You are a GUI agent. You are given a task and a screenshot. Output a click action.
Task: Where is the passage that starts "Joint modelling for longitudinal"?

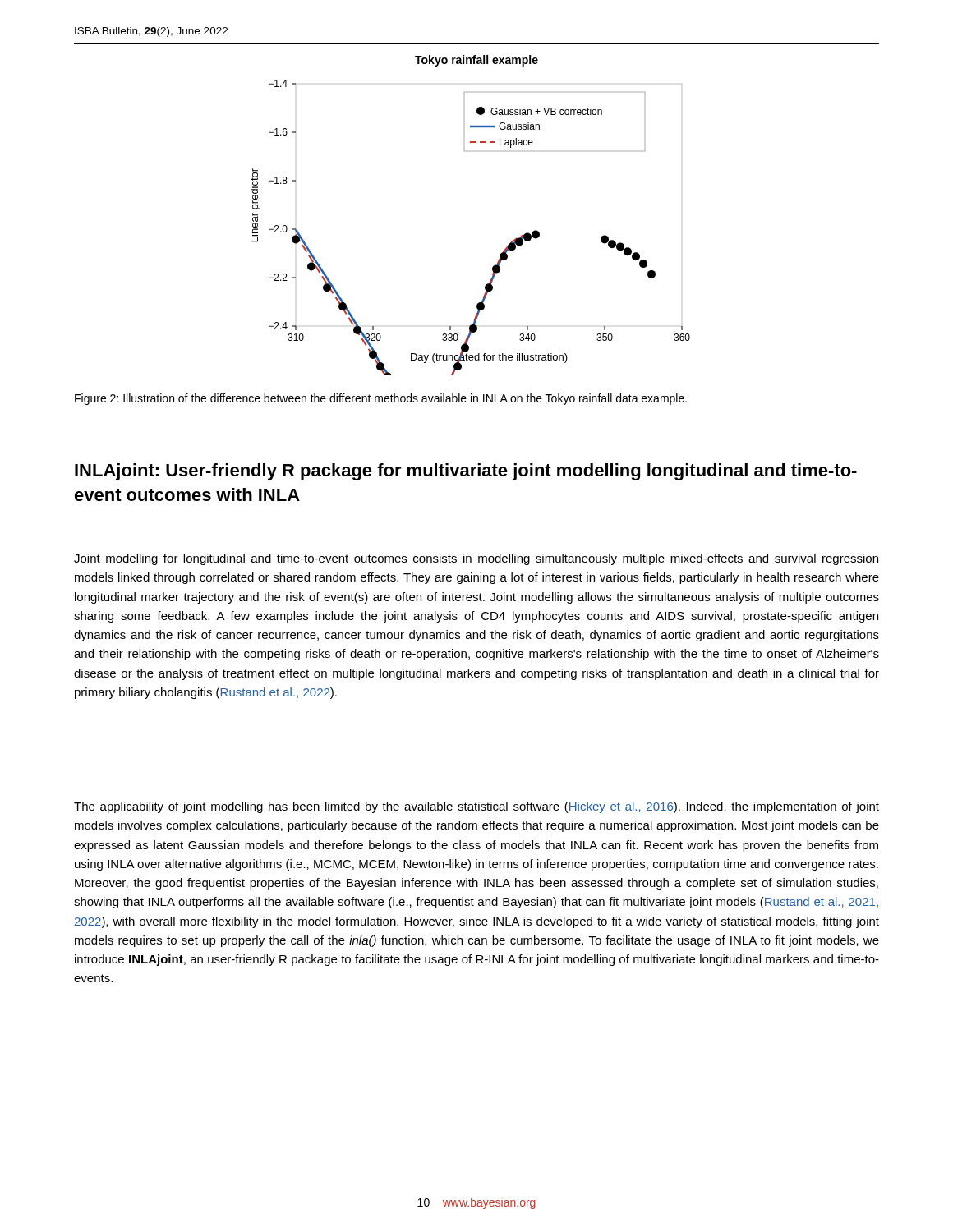pos(476,625)
